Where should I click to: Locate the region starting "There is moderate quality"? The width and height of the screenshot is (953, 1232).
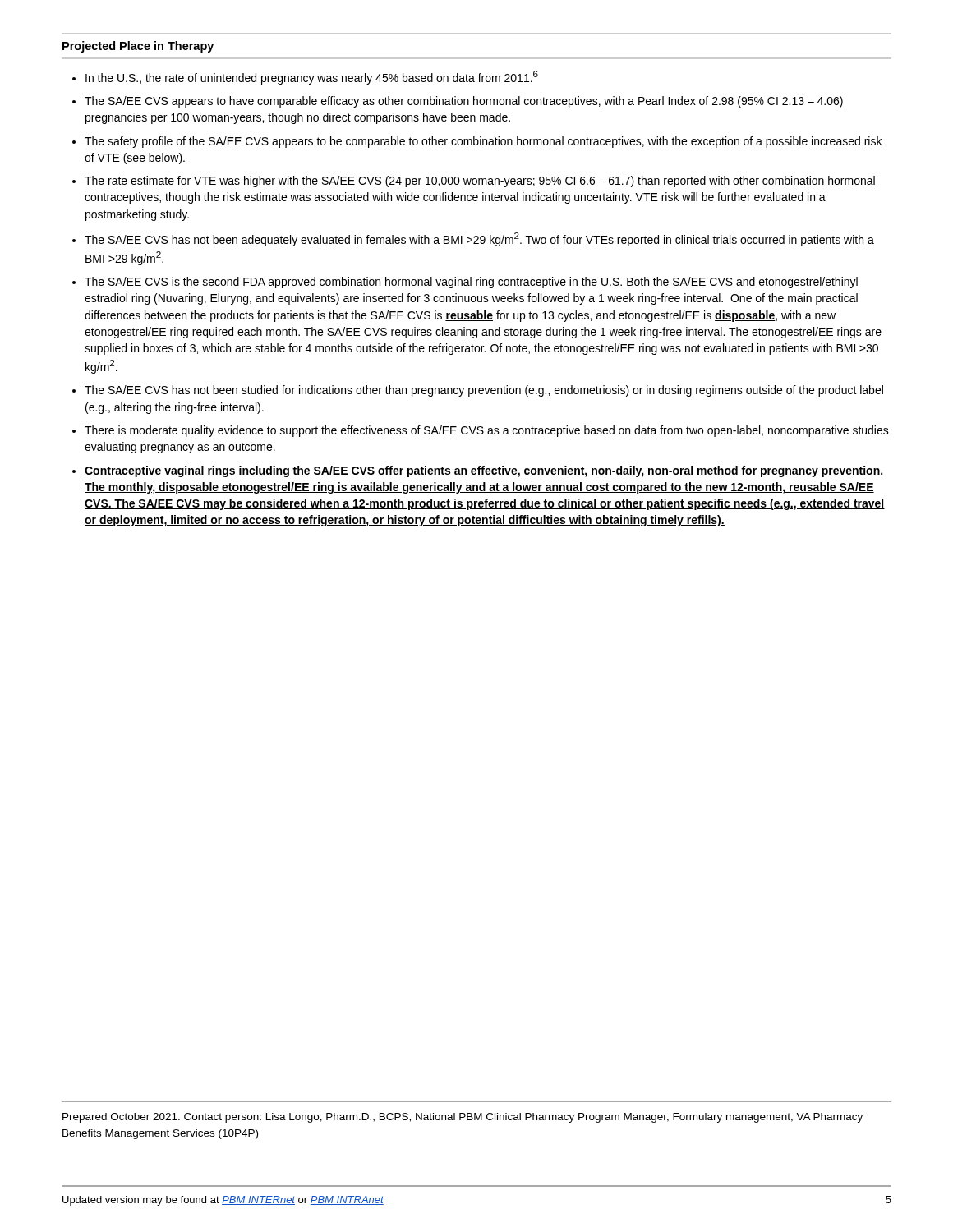[487, 439]
